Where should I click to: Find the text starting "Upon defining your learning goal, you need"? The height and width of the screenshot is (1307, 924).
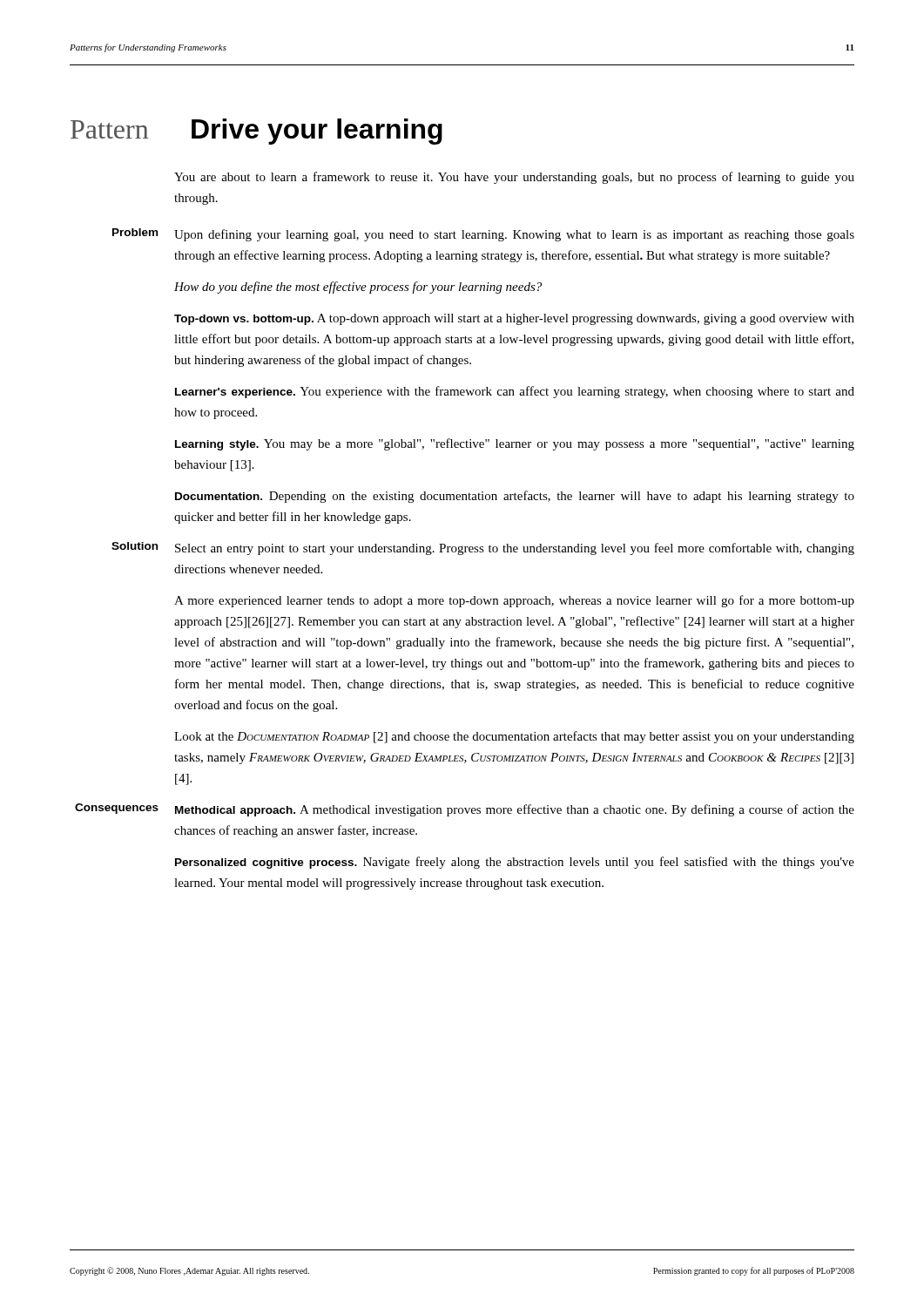pyautogui.click(x=514, y=245)
